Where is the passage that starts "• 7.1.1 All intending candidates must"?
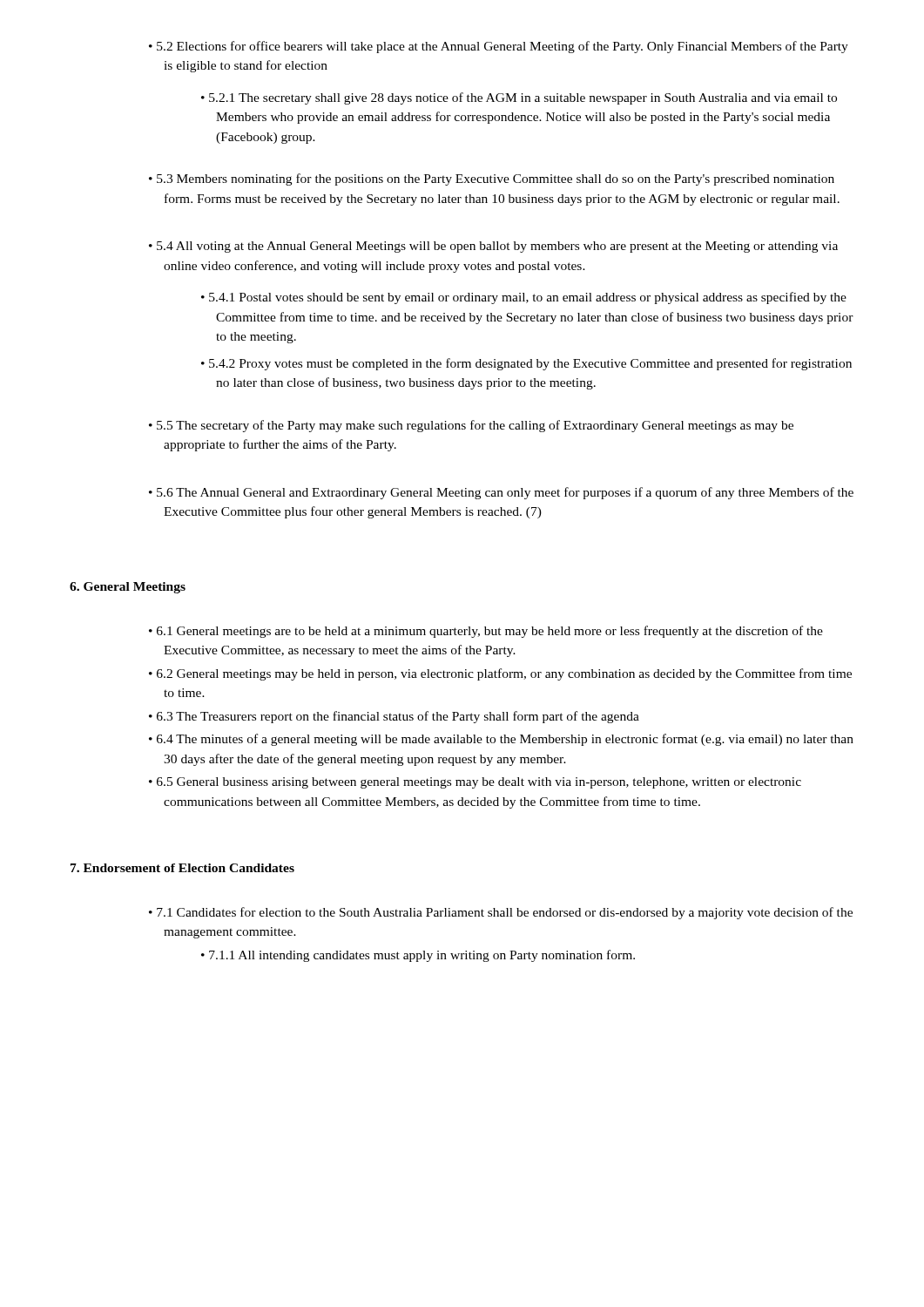Viewport: 924px width, 1307px height. click(527, 955)
